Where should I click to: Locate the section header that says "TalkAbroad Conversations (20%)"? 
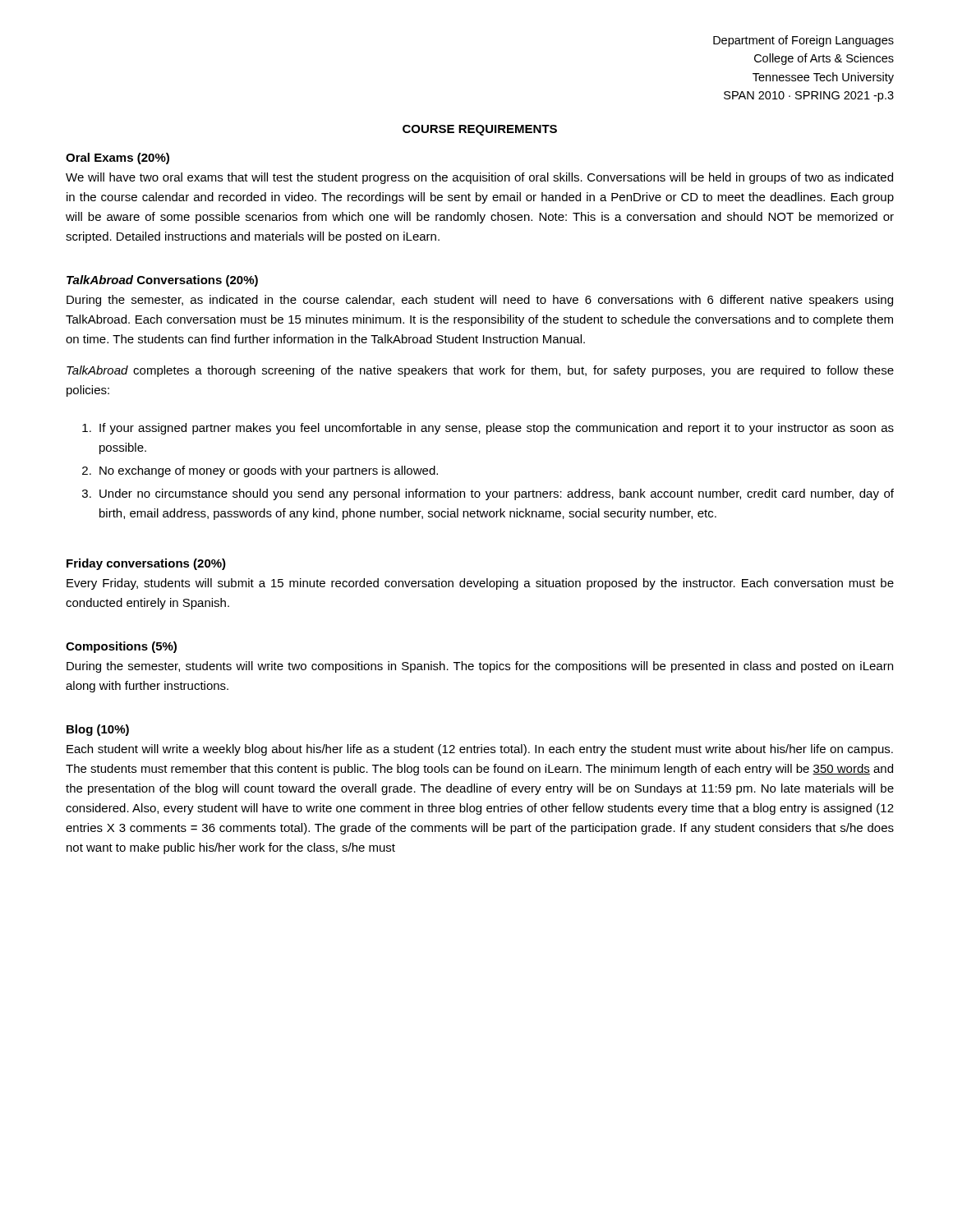tap(162, 280)
